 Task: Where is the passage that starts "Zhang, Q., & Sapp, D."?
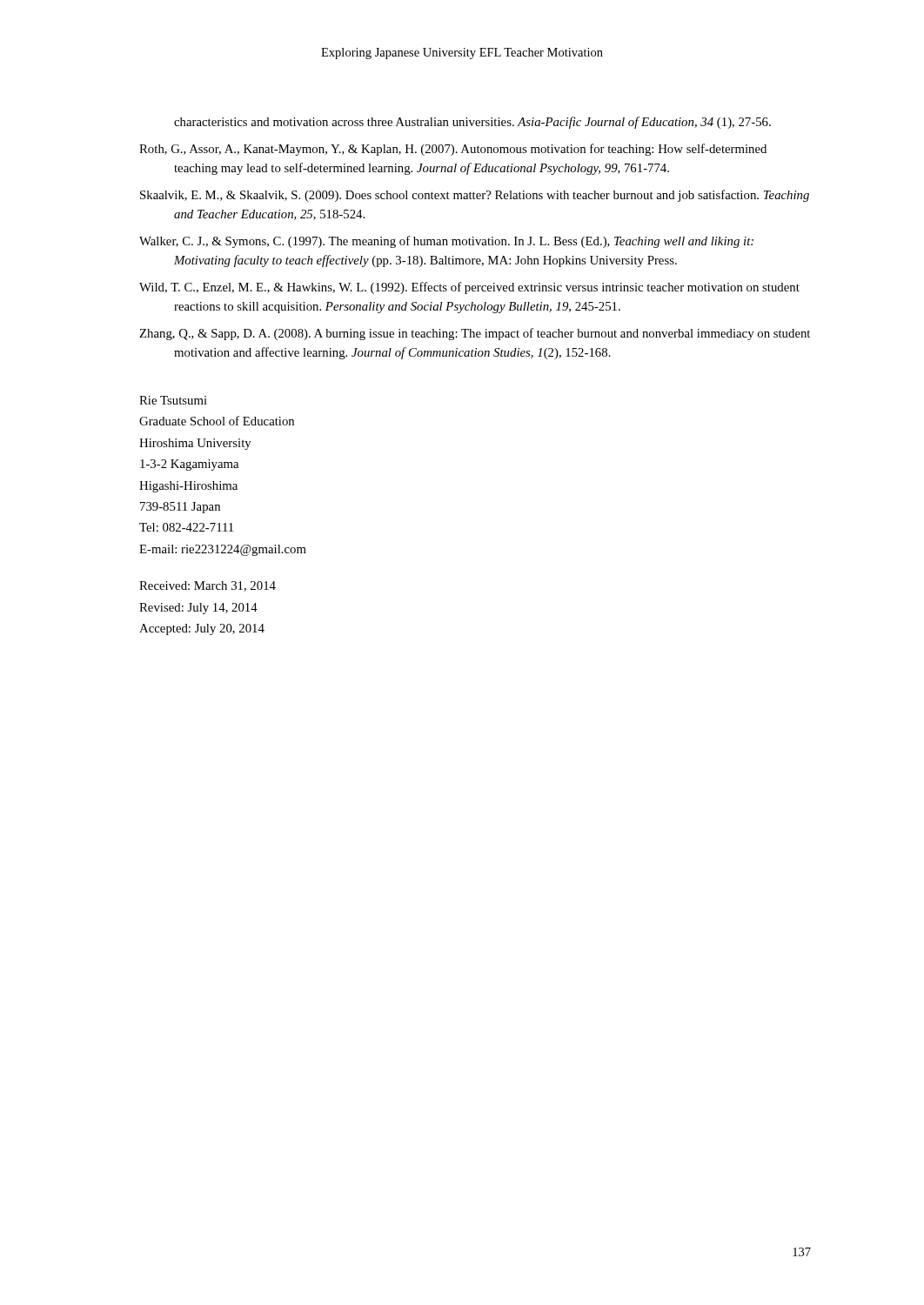pyautogui.click(x=475, y=343)
